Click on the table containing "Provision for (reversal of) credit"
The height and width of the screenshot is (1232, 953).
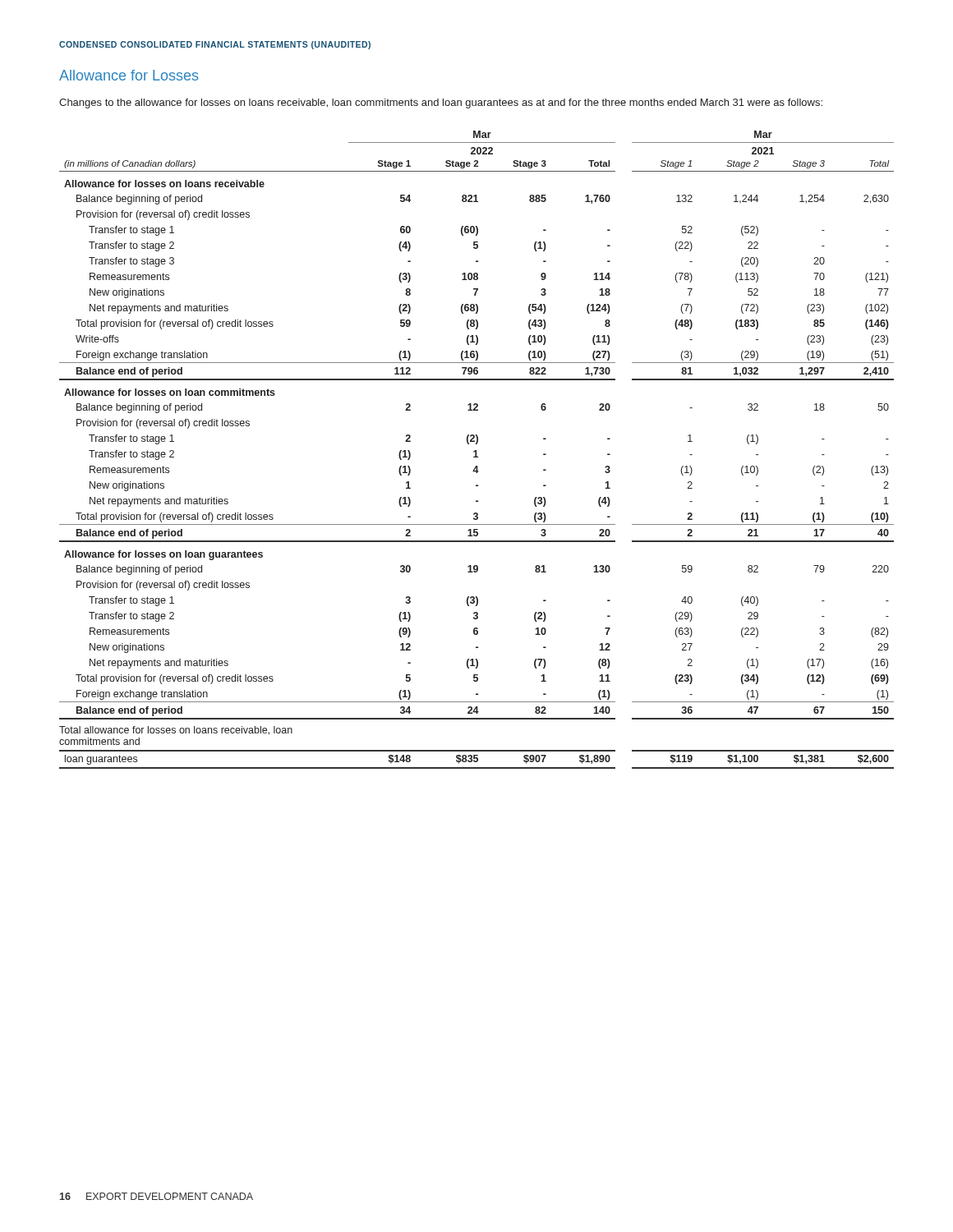click(476, 448)
